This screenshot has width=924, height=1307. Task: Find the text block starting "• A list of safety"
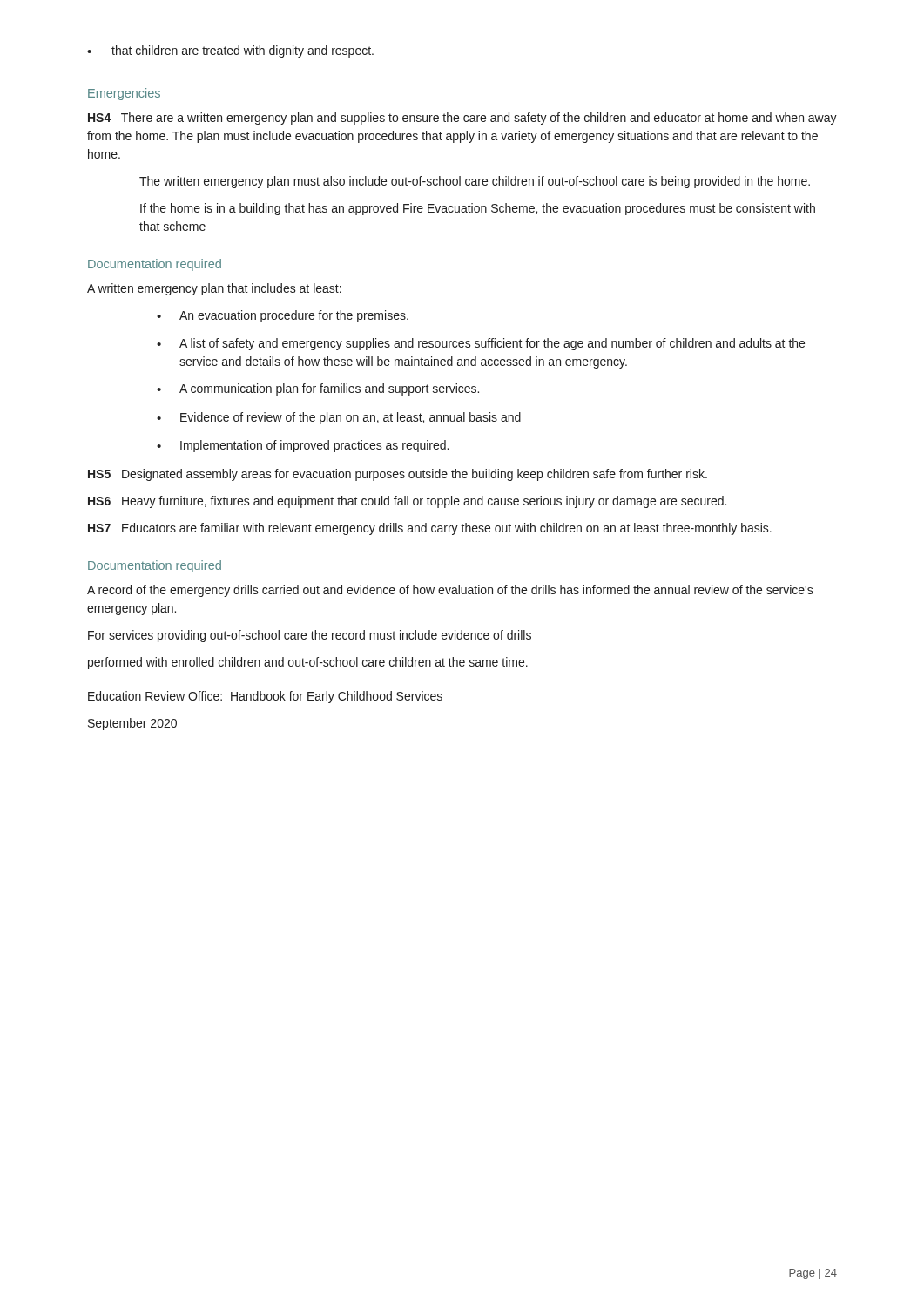click(497, 353)
